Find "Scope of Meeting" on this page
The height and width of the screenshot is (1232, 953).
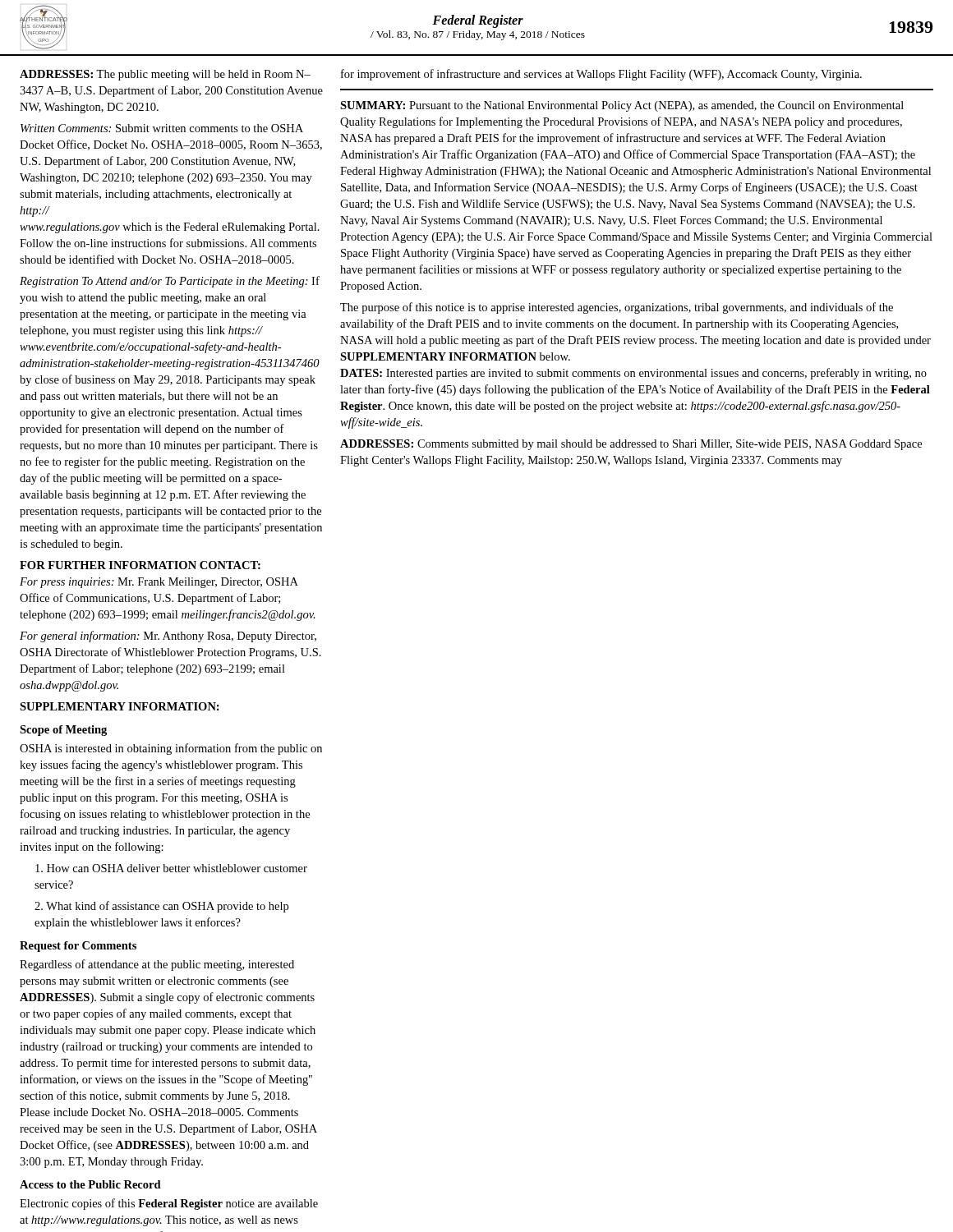(x=63, y=731)
